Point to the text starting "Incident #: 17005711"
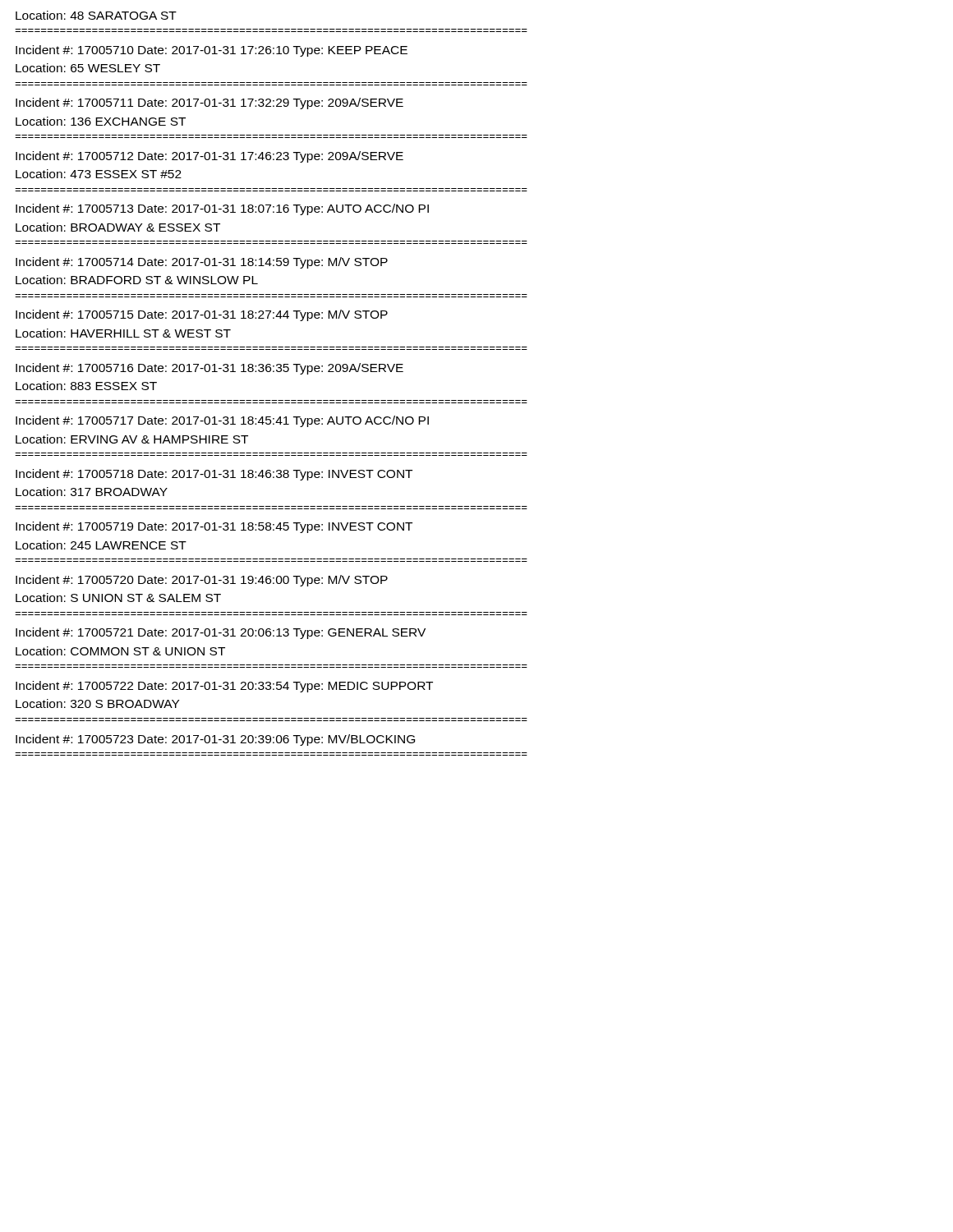This screenshot has height=1232, width=953. 209,103
